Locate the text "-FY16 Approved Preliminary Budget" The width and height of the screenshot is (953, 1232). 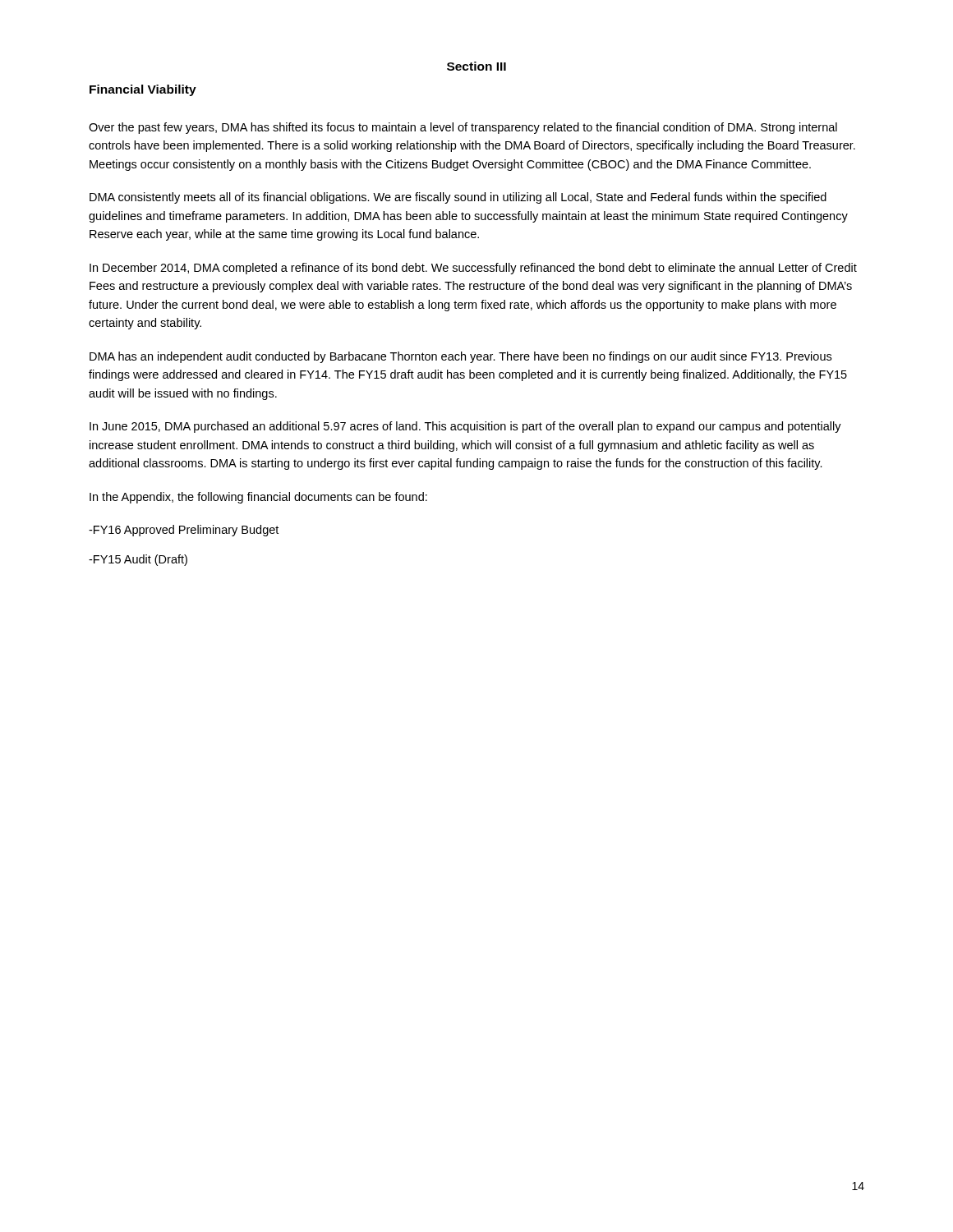[184, 530]
